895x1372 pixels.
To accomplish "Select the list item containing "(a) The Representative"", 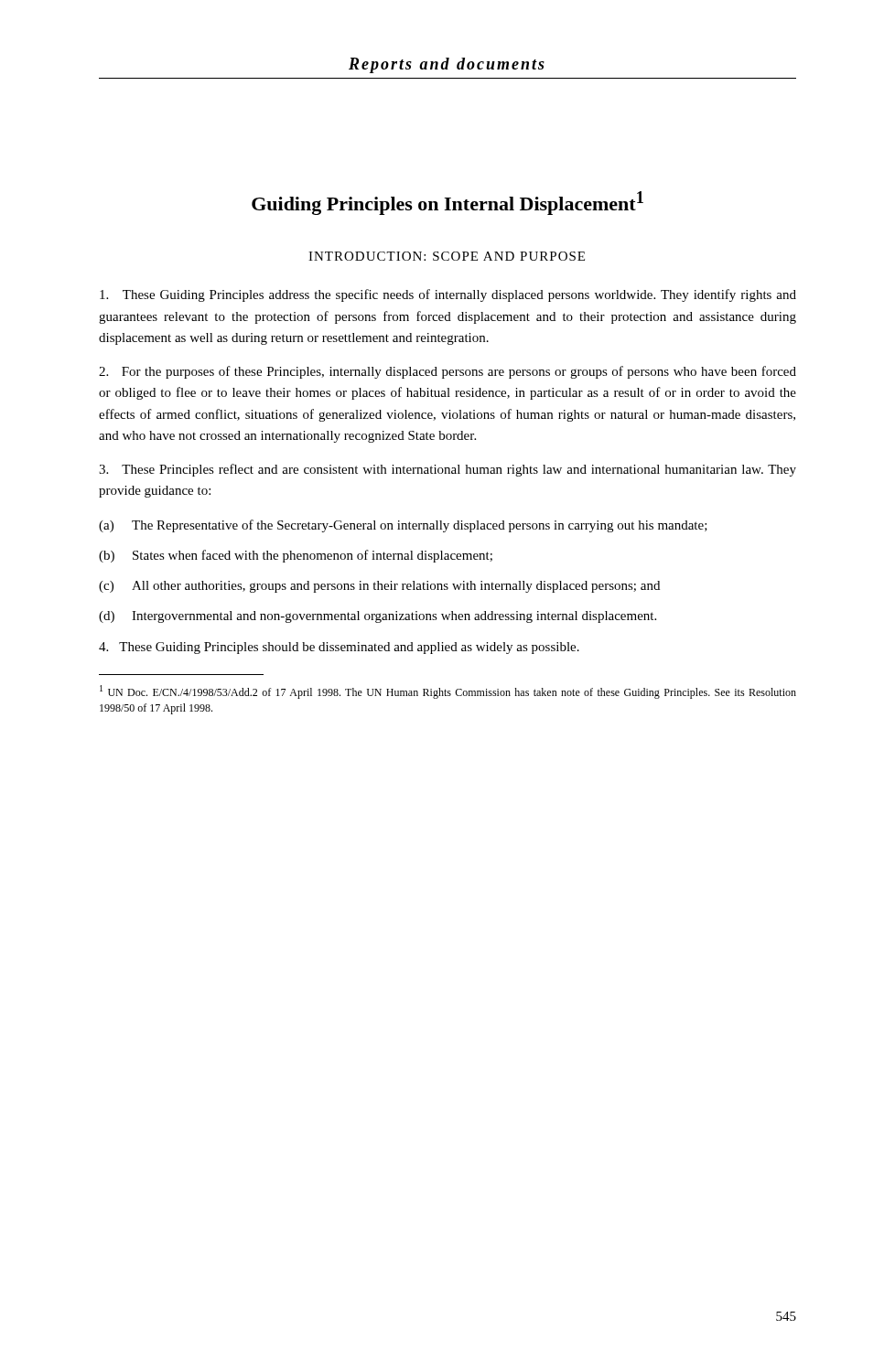I will click(448, 525).
